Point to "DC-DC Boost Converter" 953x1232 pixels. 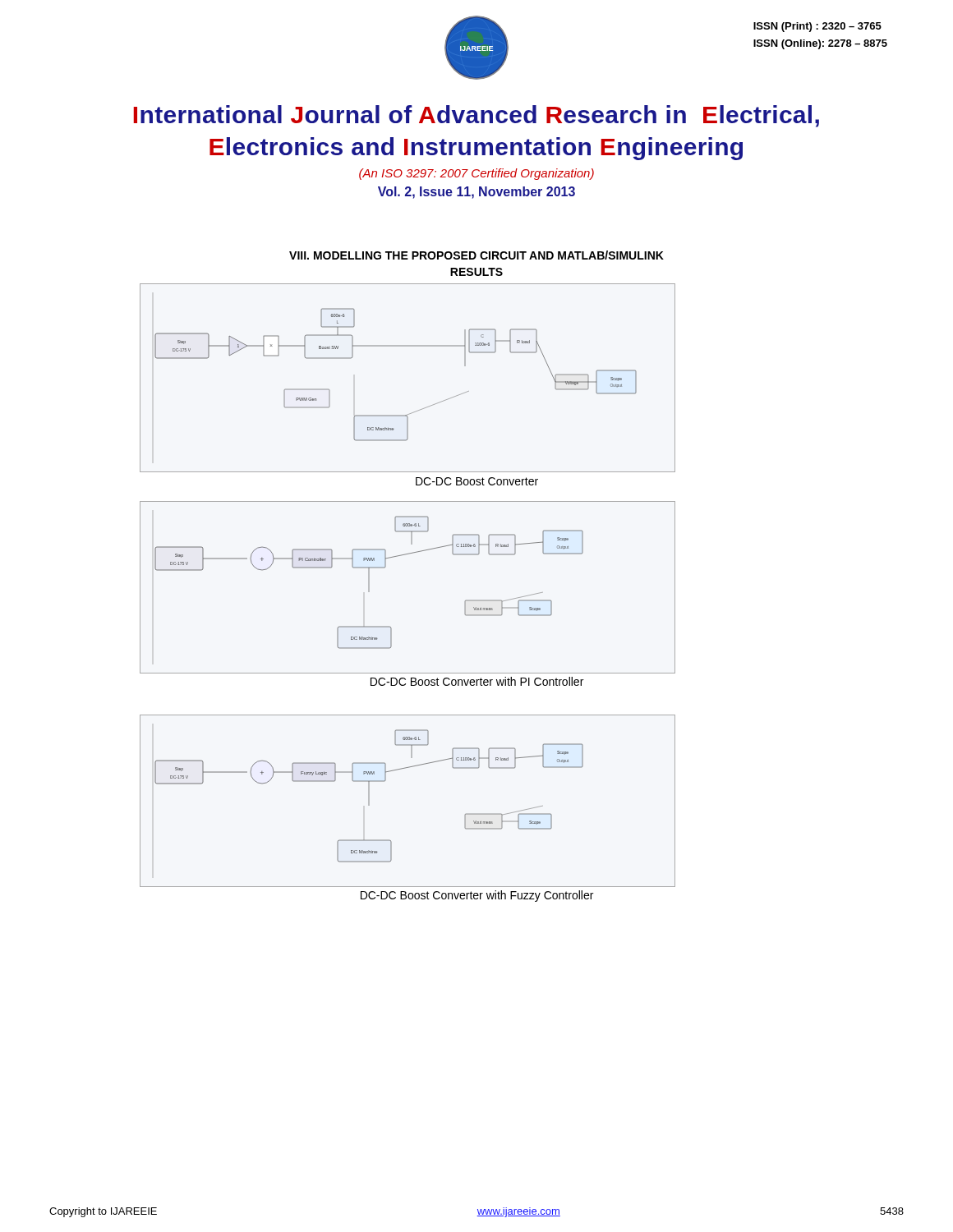tap(476, 481)
